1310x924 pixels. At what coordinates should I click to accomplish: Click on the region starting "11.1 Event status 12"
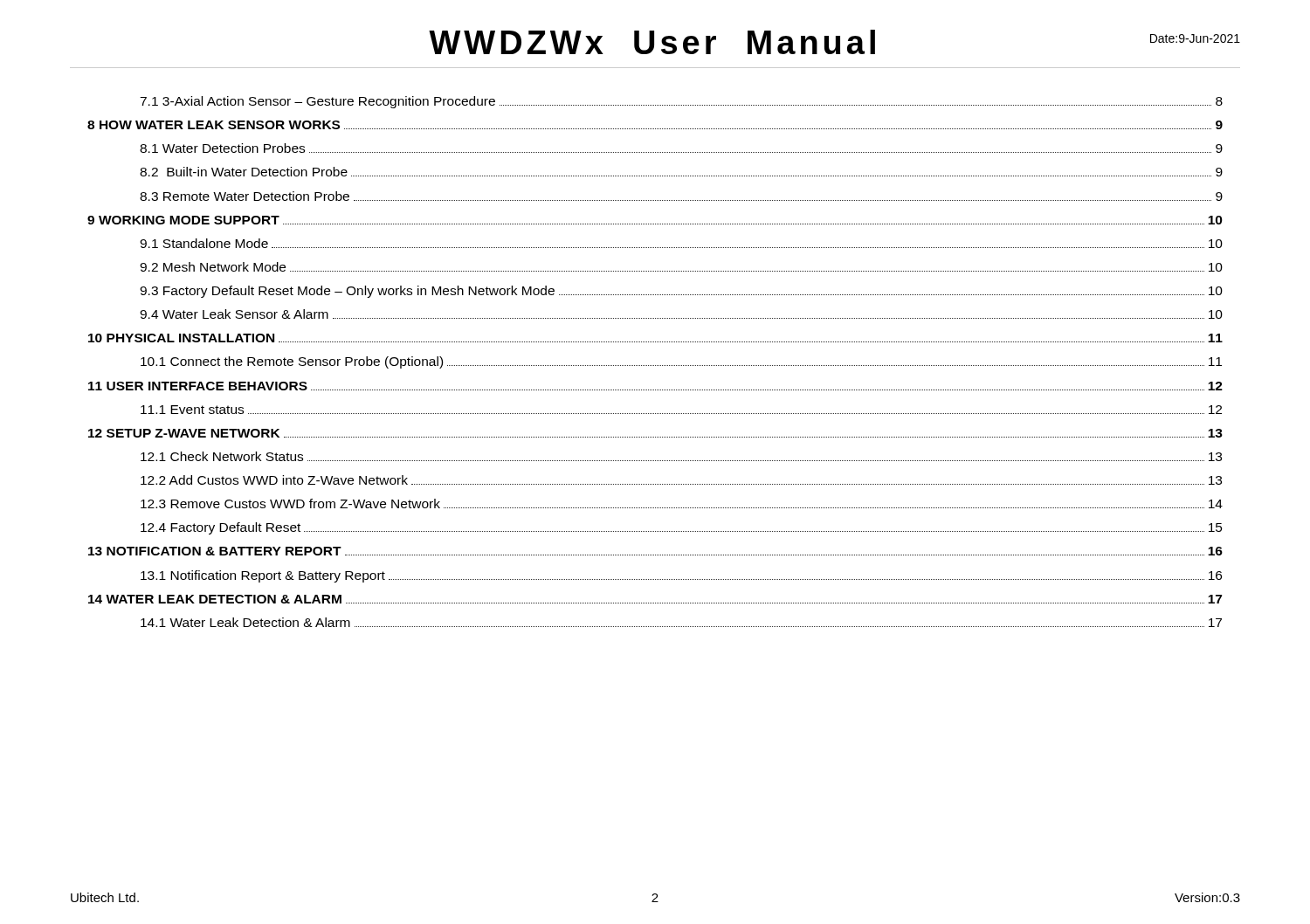[681, 409]
